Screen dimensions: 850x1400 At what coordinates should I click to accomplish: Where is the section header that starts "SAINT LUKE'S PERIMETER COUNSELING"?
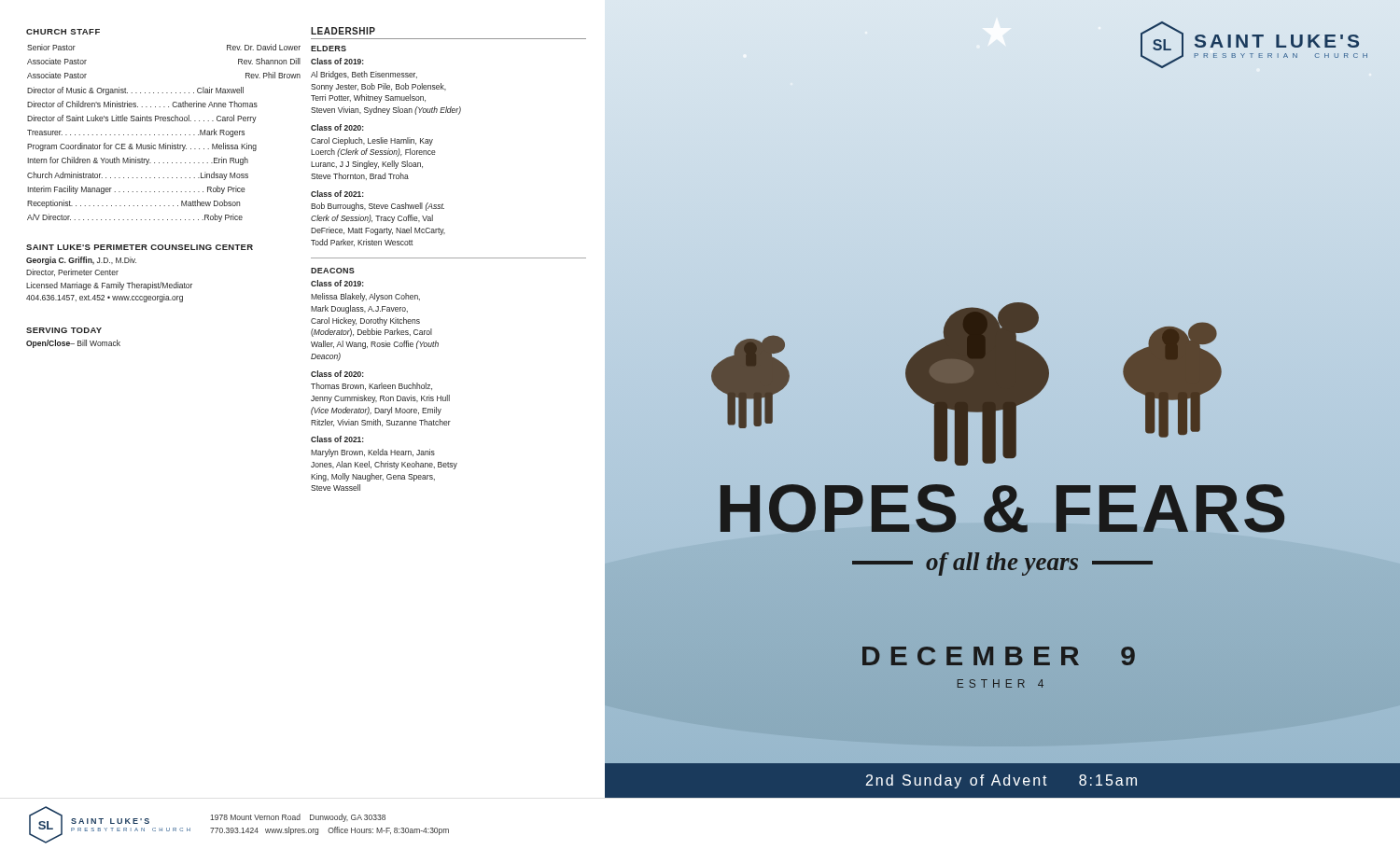click(x=140, y=247)
